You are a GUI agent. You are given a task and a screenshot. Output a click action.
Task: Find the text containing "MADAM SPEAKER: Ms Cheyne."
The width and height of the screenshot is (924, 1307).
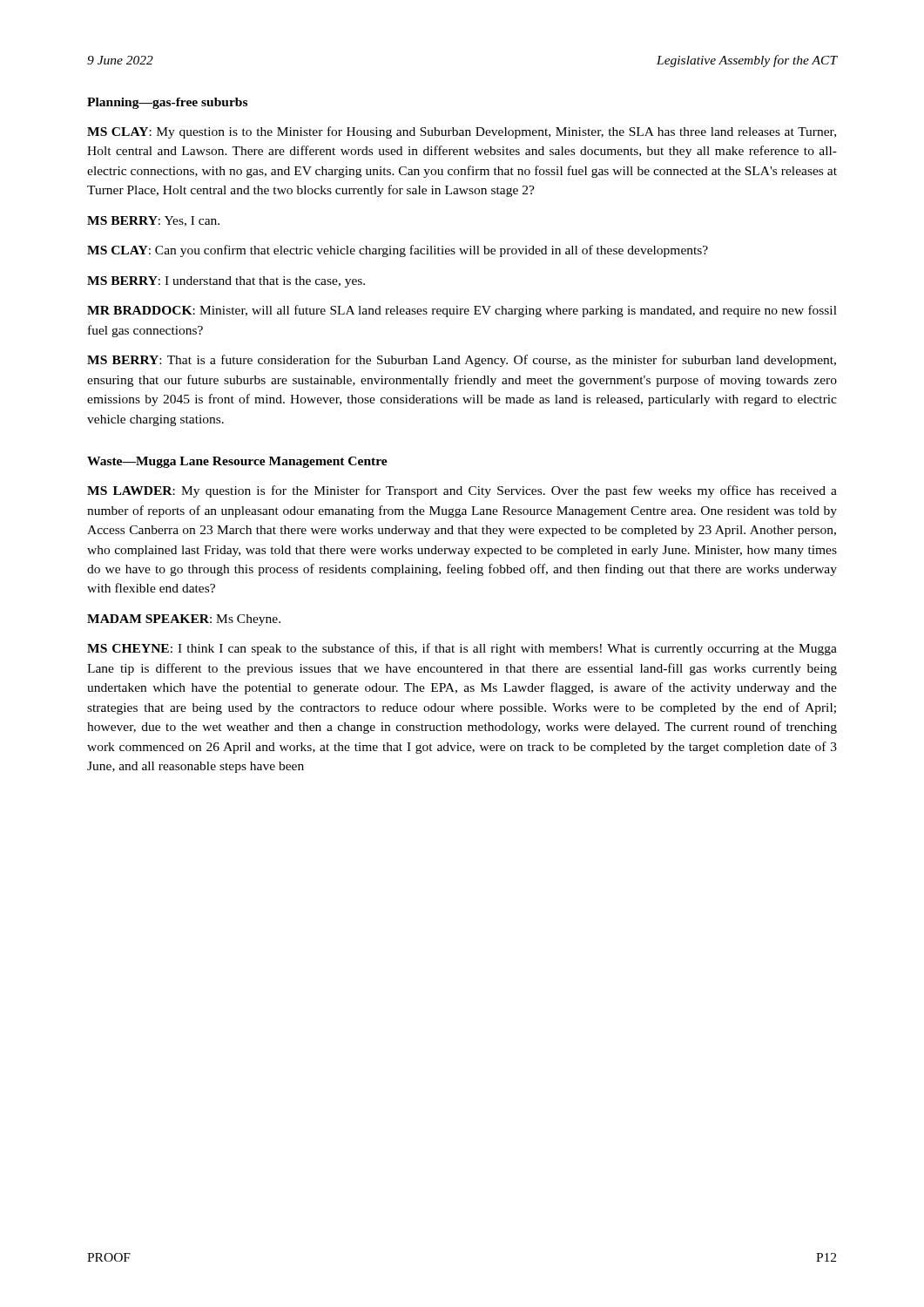coord(184,618)
